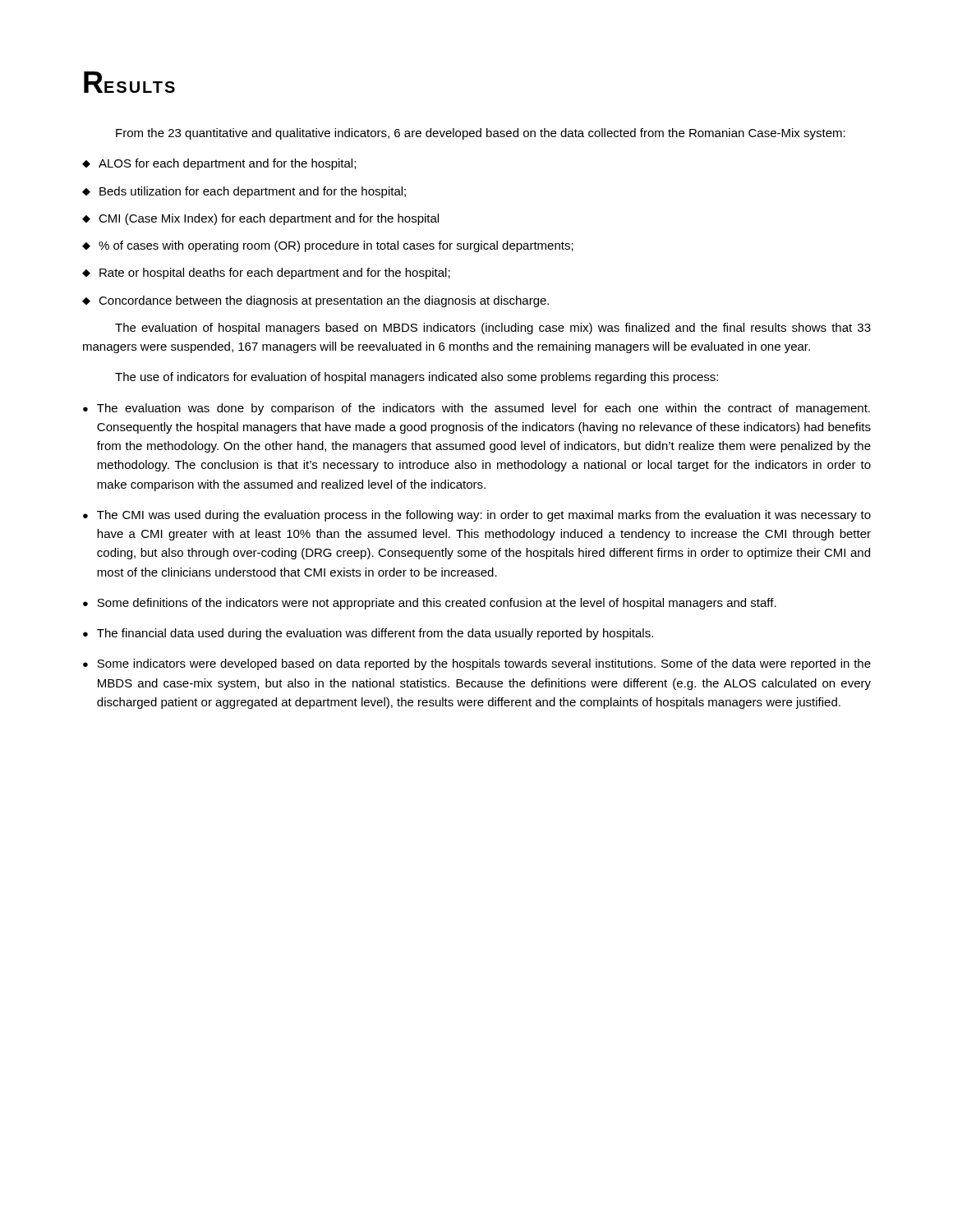Point to the element starting "● The evaluation was done by comparison of"
This screenshot has height=1232, width=953.
tap(476, 446)
